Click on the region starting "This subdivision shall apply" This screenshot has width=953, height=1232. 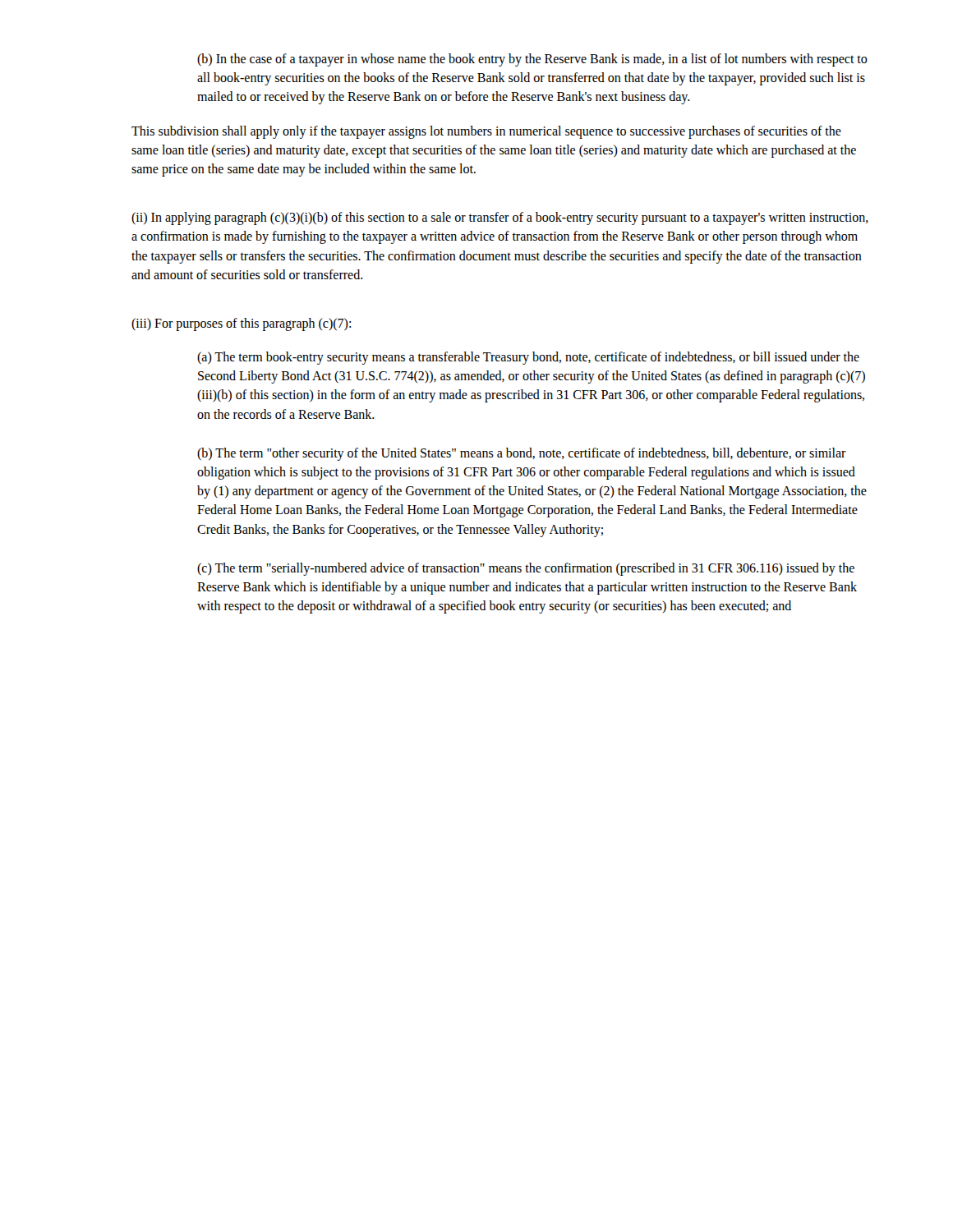[x=494, y=150]
